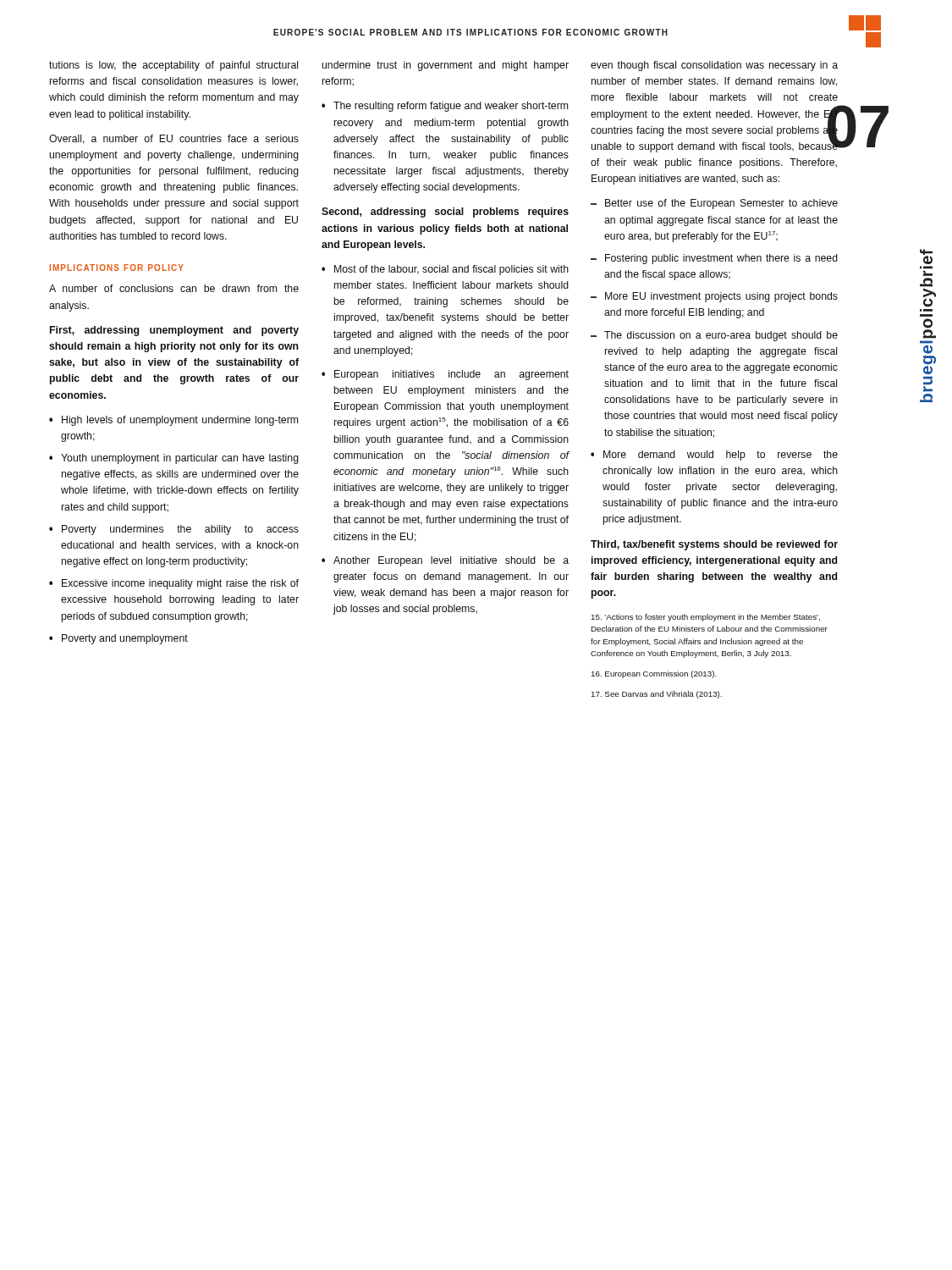Point to the region starting "Third, tax/benefit systems should"
The image size is (952, 1270).
click(x=714, y=569)
